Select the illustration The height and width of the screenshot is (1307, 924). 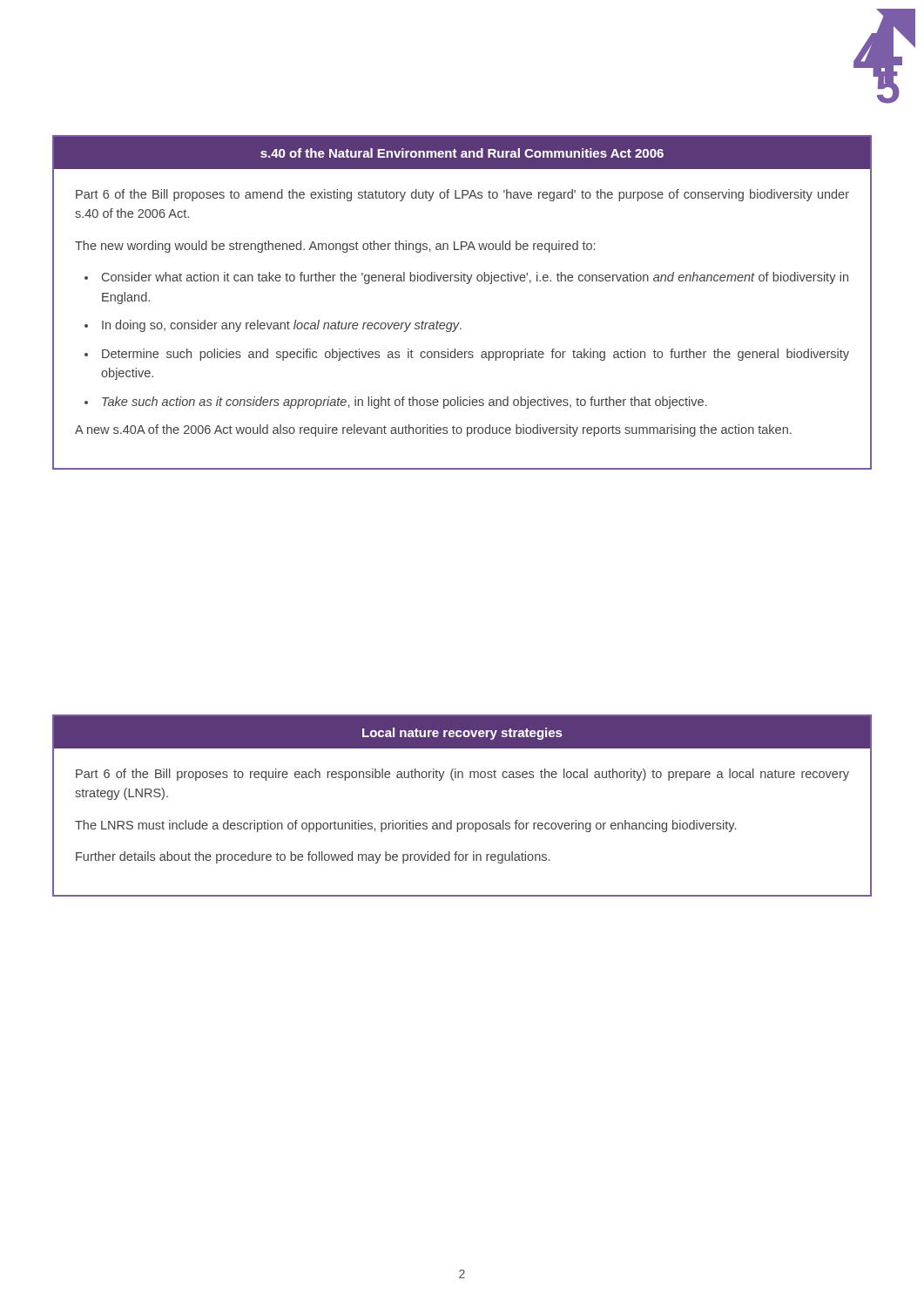[876, 57]
